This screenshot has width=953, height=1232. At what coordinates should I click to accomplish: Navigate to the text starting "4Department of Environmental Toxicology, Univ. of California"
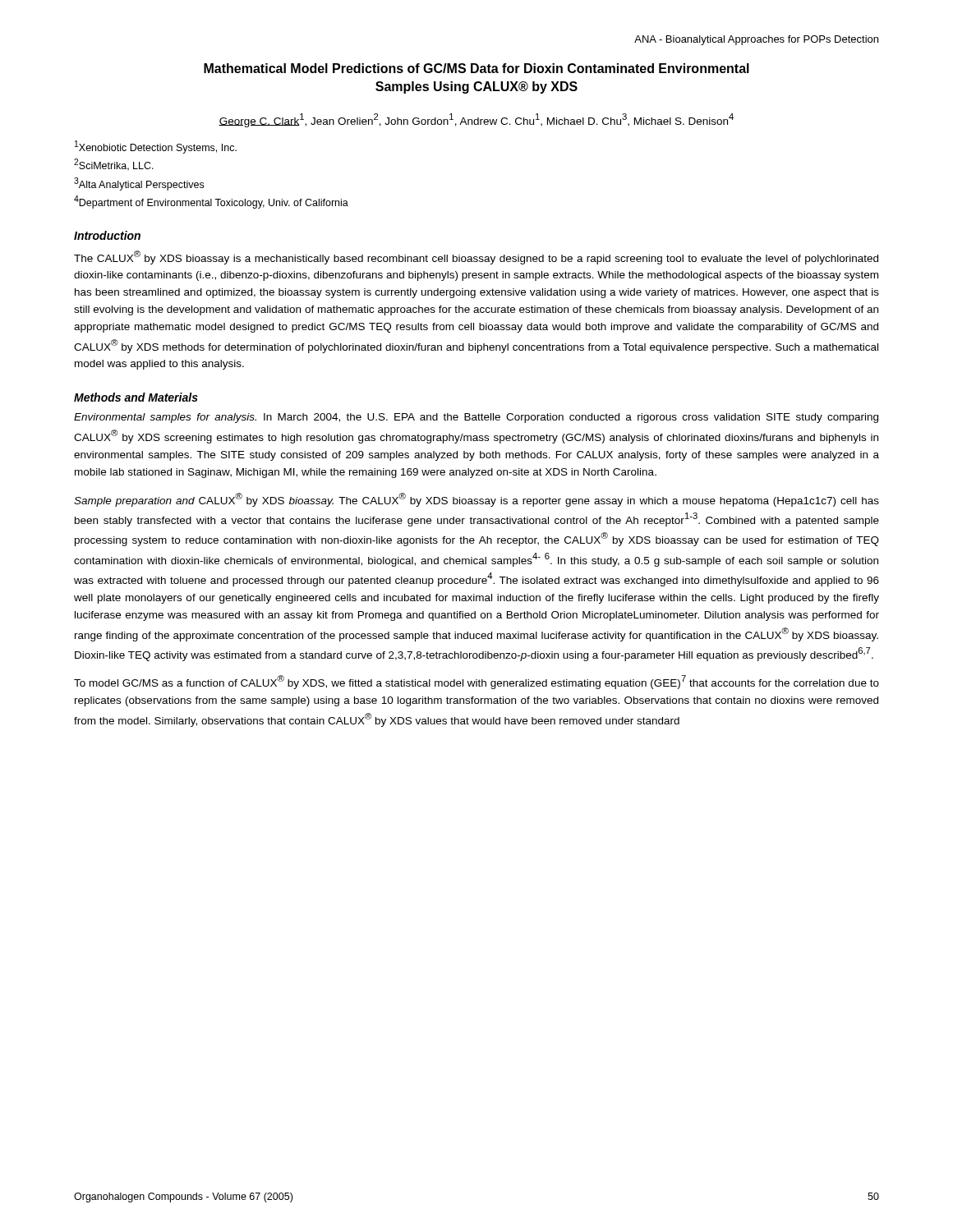pyautogui.click(x=211, y=201)
